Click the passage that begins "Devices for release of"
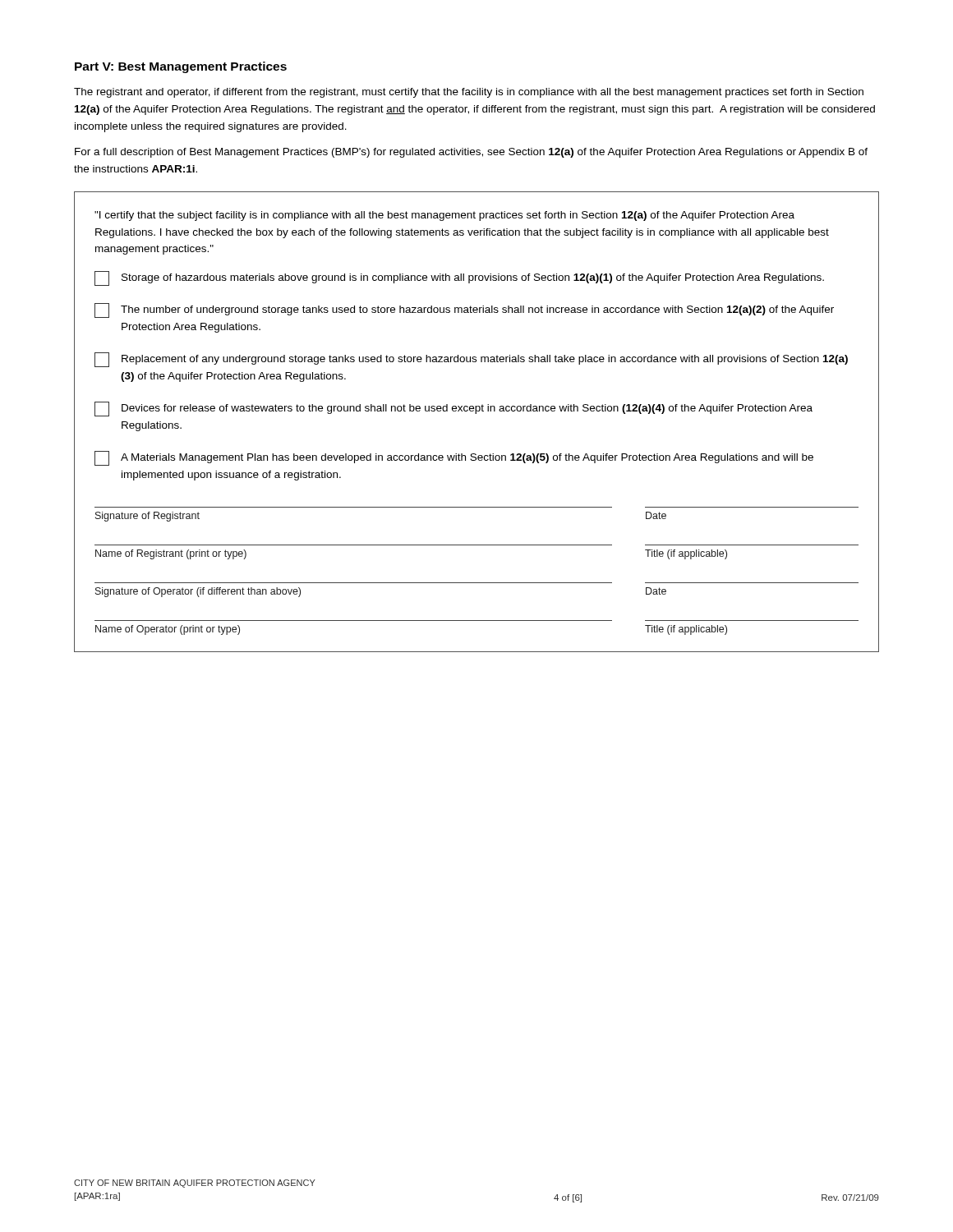953x1232 pixels. pos(476,417)
